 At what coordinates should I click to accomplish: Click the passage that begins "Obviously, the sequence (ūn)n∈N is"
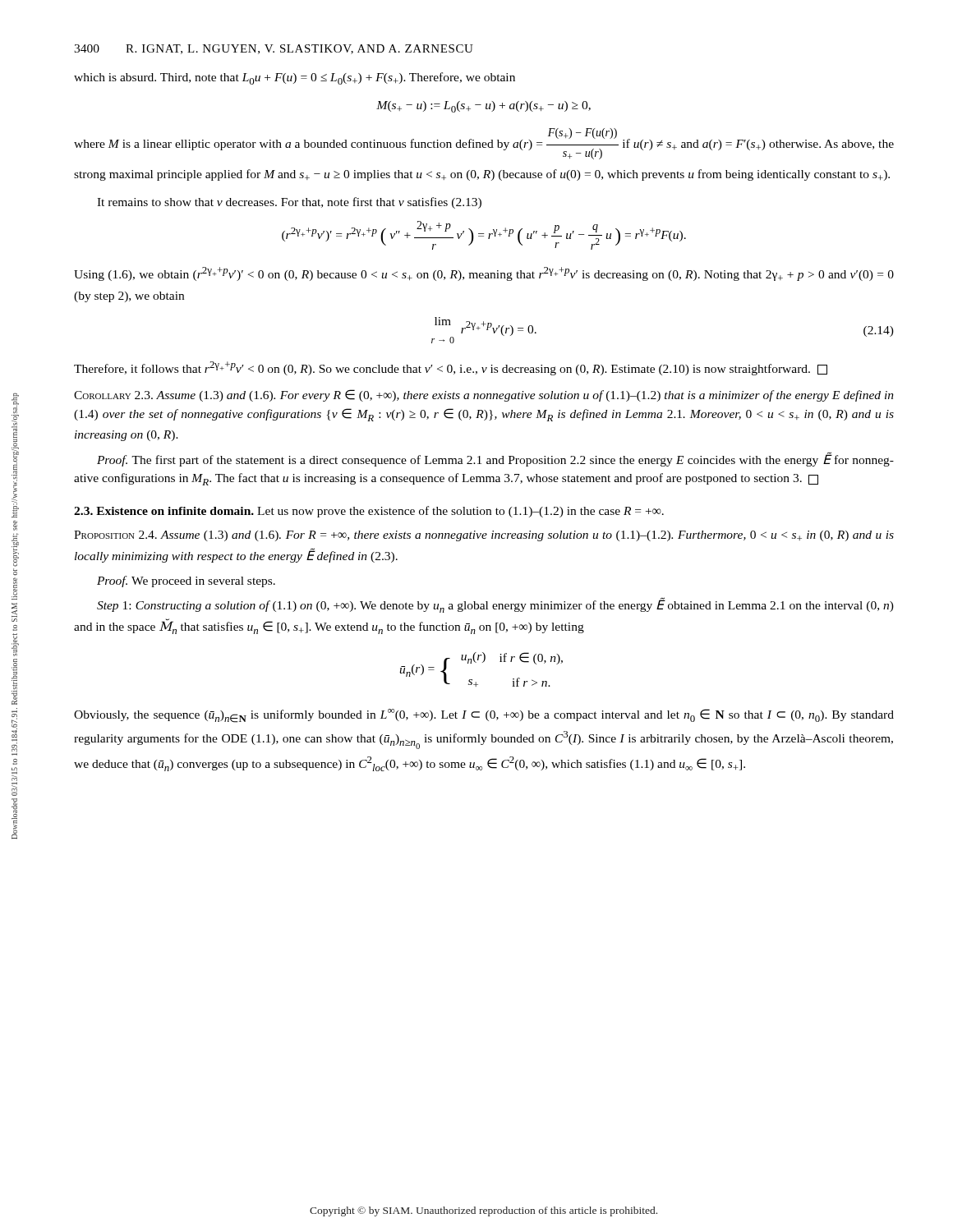(484, 739)
